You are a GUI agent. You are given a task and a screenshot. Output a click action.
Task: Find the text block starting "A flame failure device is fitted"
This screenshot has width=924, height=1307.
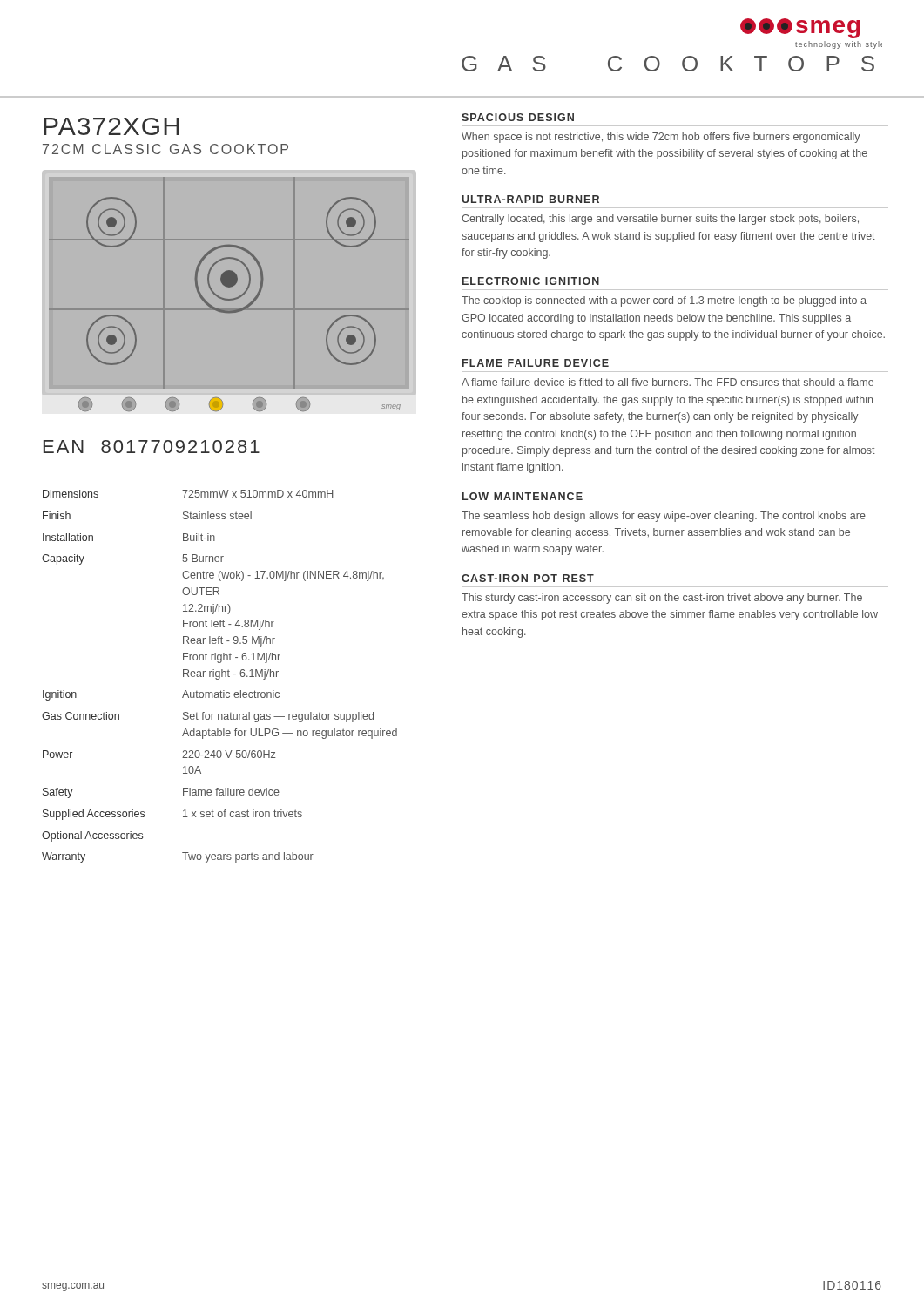pyautogui.click(x=668, y=425)
